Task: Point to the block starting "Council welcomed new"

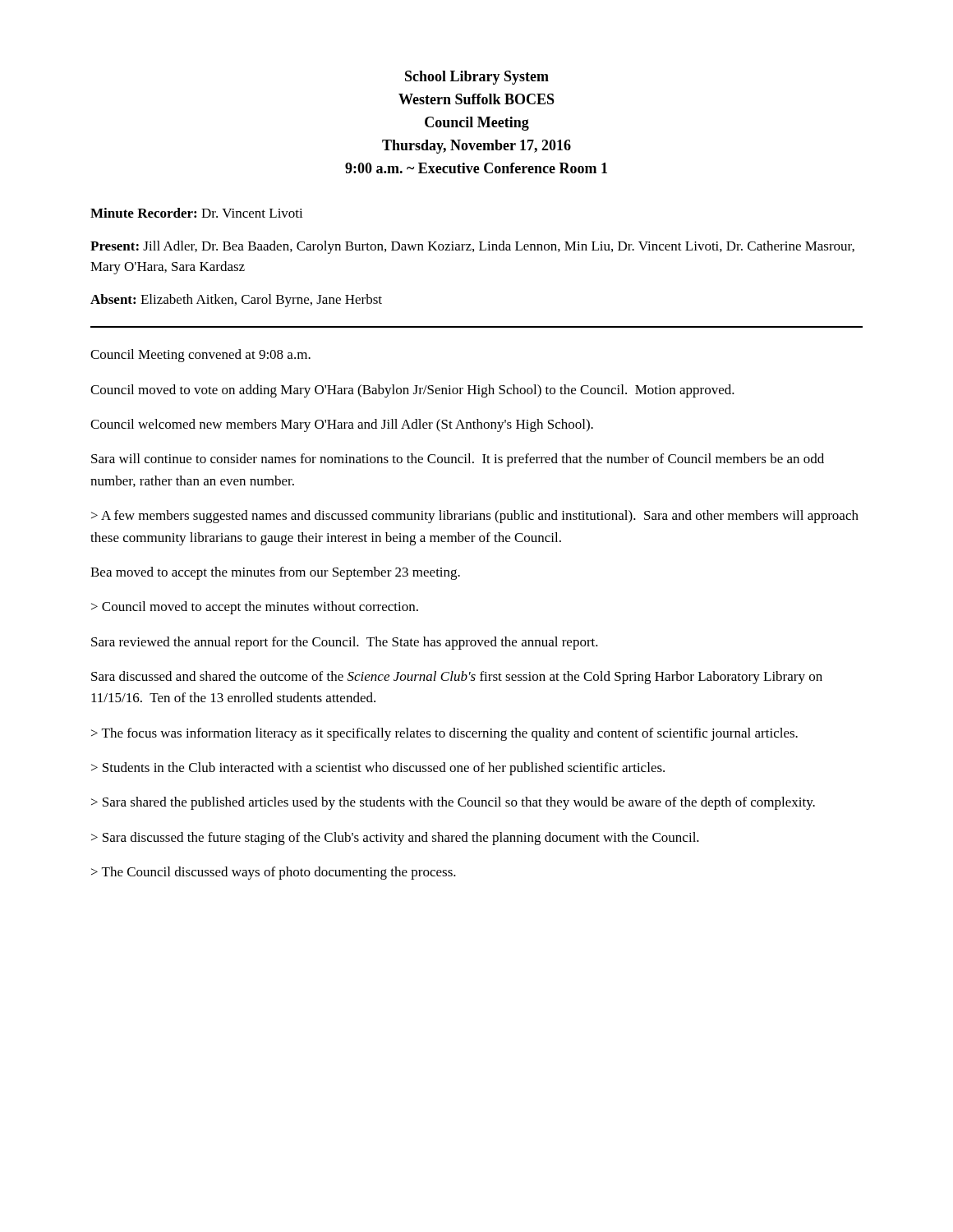Action: 476,425
